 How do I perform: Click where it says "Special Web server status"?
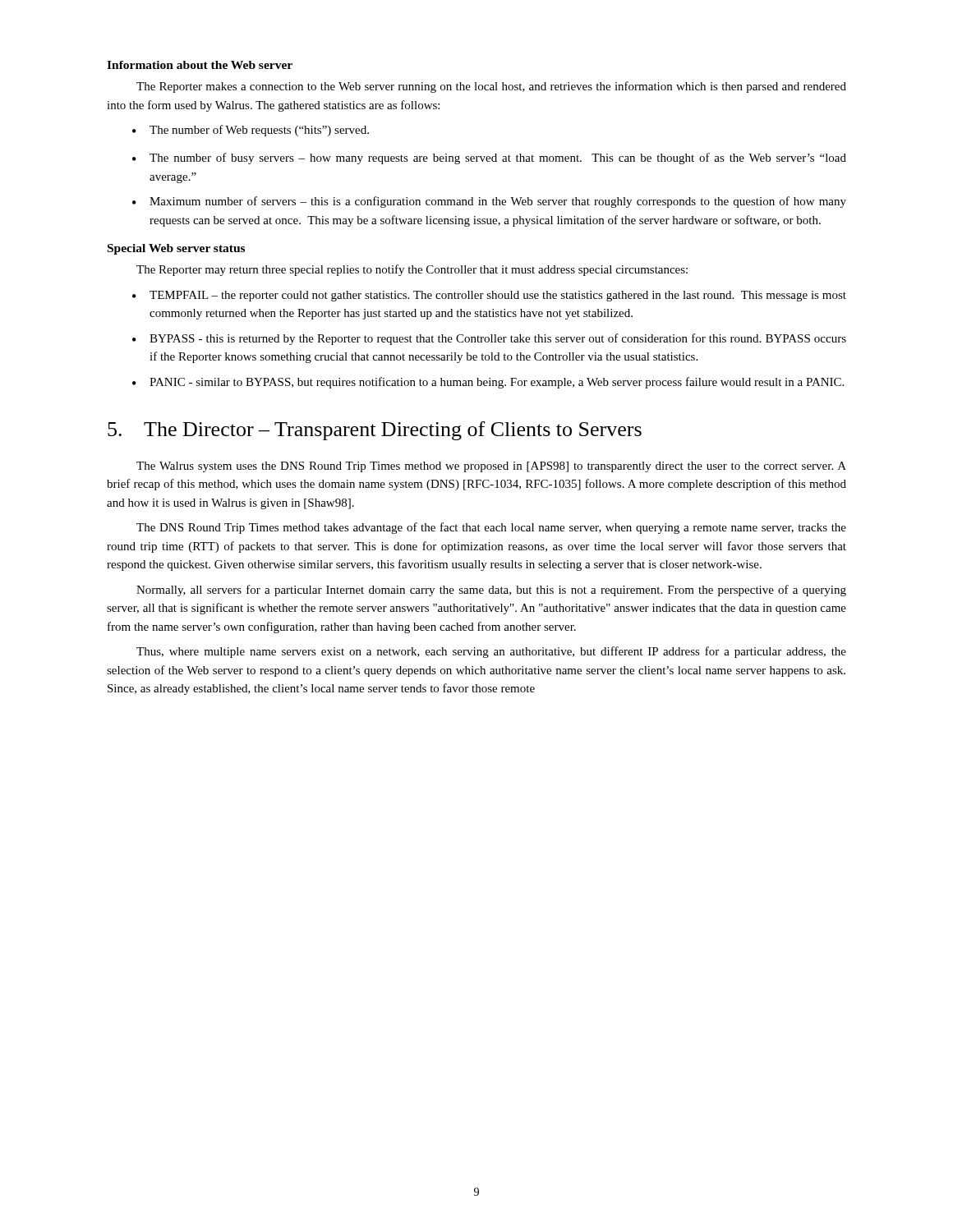click(176, 248)
